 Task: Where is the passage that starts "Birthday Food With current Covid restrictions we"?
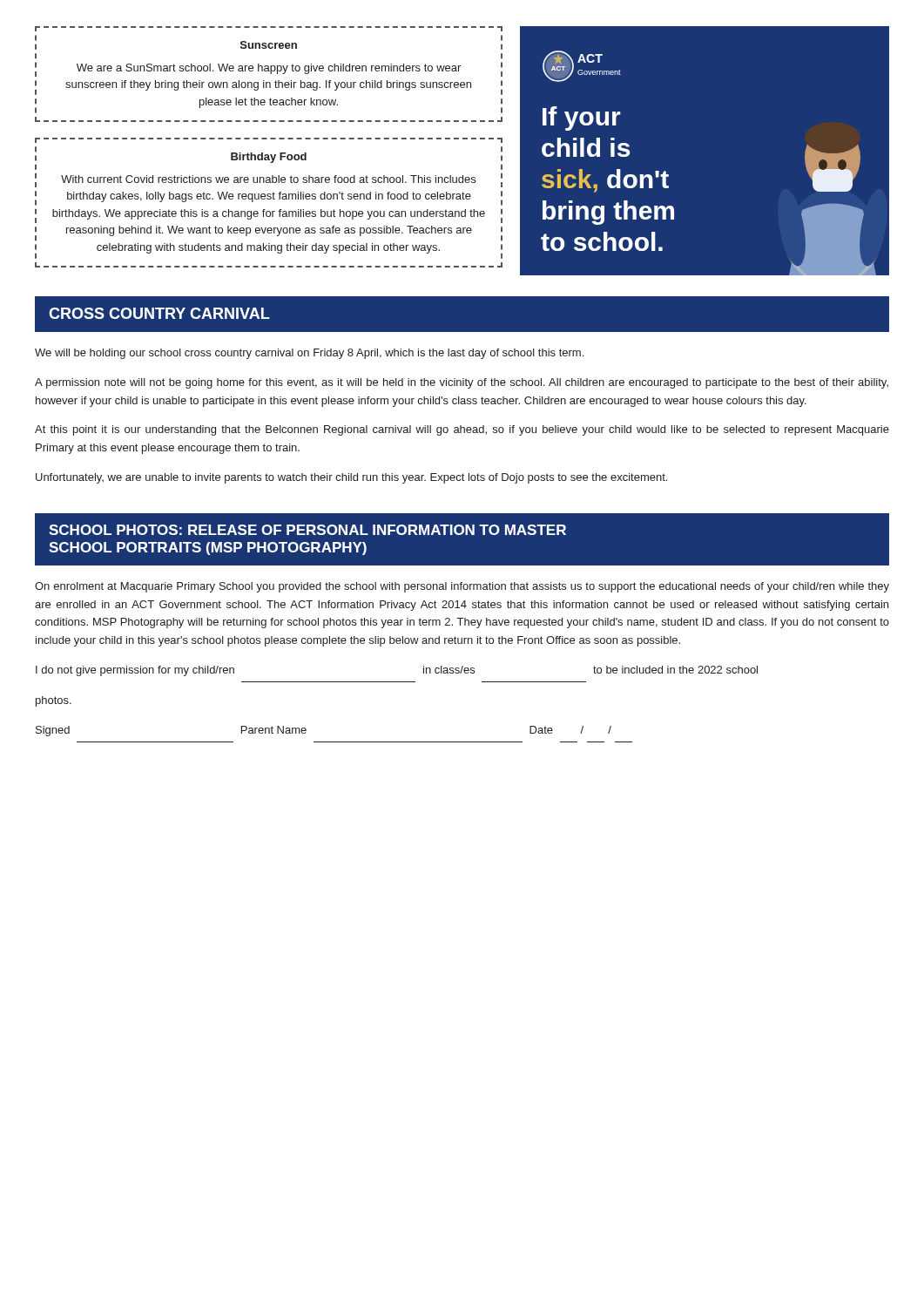pos(269,201)
